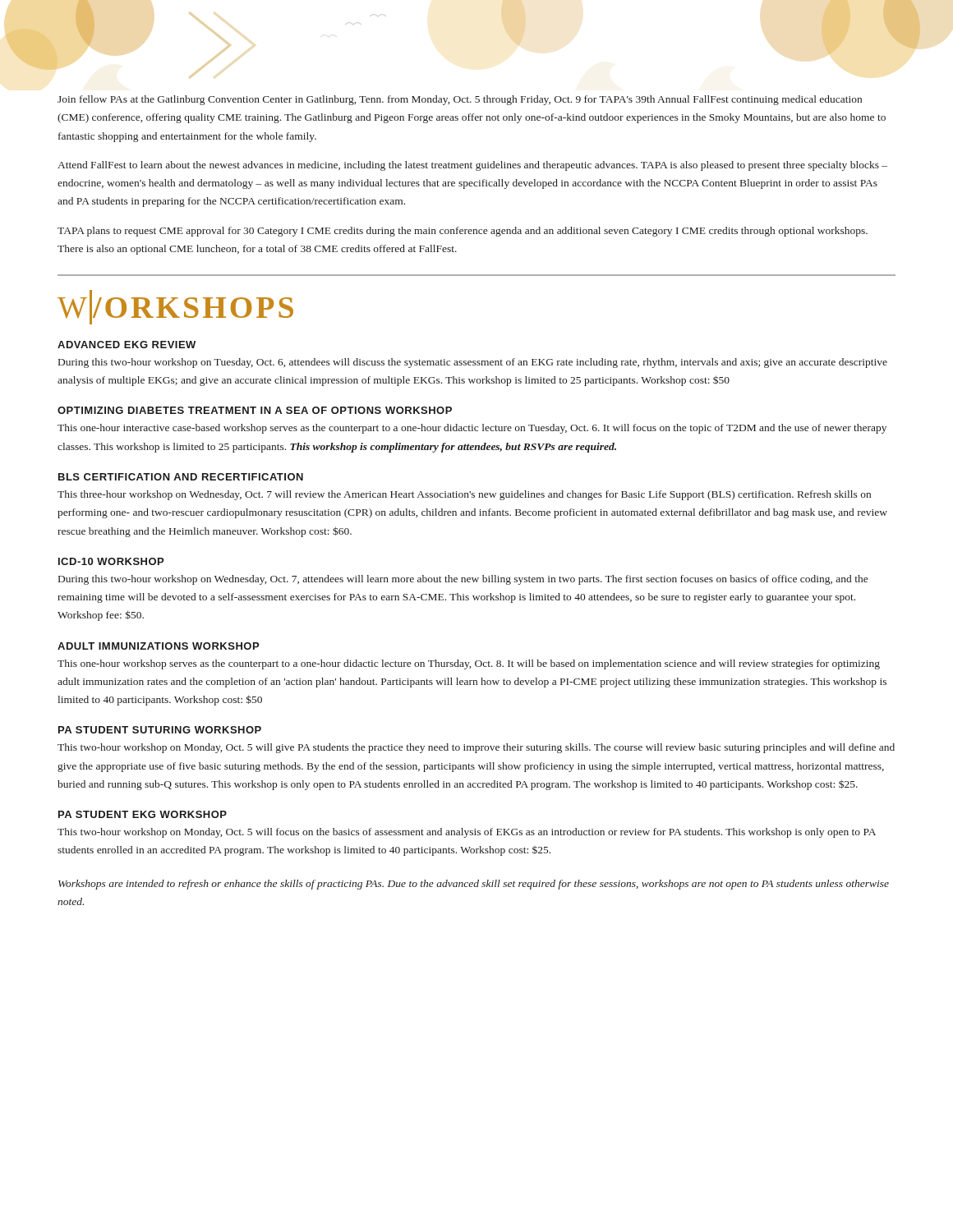Locate the text block containing "TAPA plans to request CME"
The width and height of the screenshot is (953, 1232).
tap(463, 239)
